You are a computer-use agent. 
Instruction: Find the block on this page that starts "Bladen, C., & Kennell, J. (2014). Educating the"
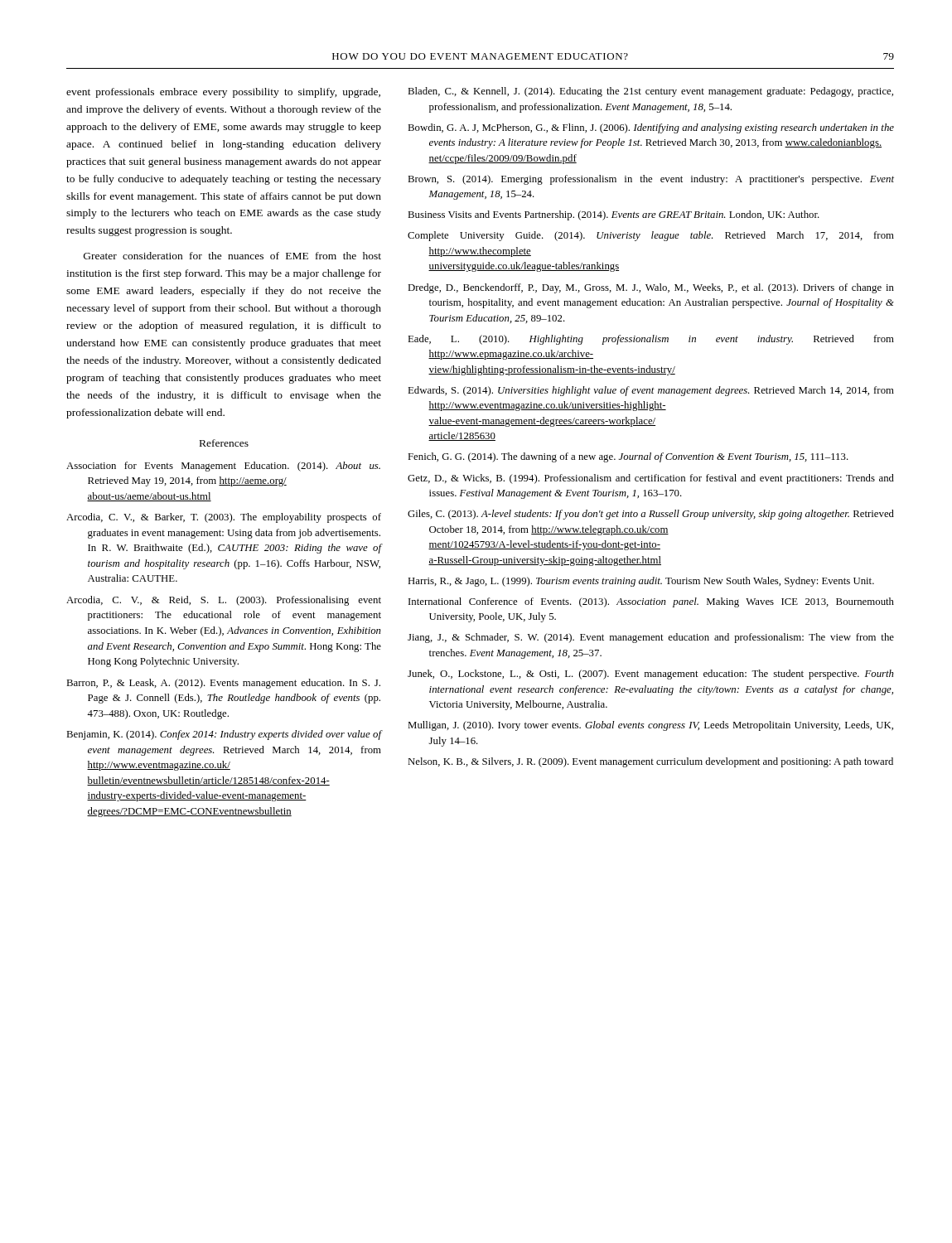coord(651,99)
